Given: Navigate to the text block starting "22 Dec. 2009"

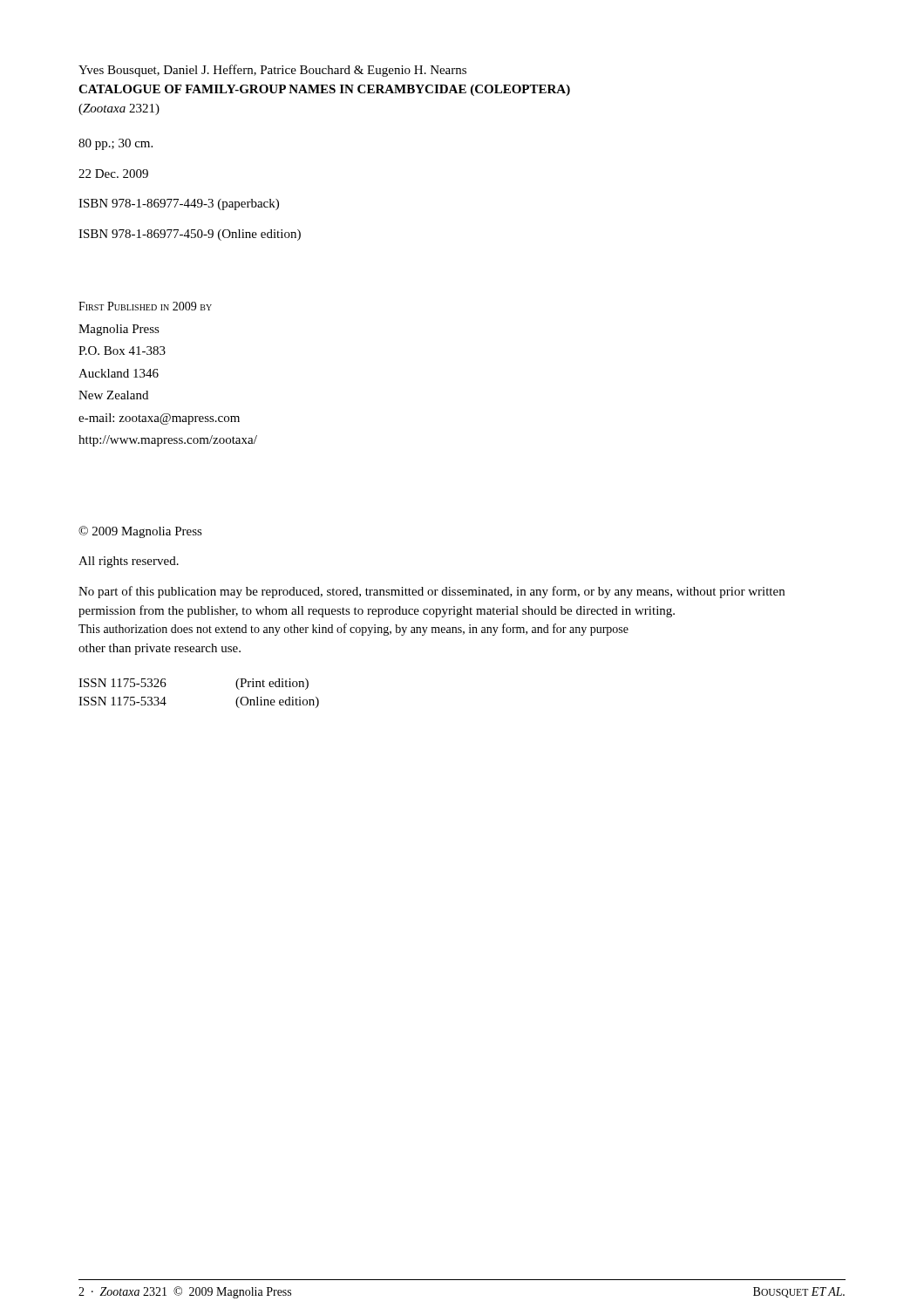Looking at the screenshot, I should 114,173.
